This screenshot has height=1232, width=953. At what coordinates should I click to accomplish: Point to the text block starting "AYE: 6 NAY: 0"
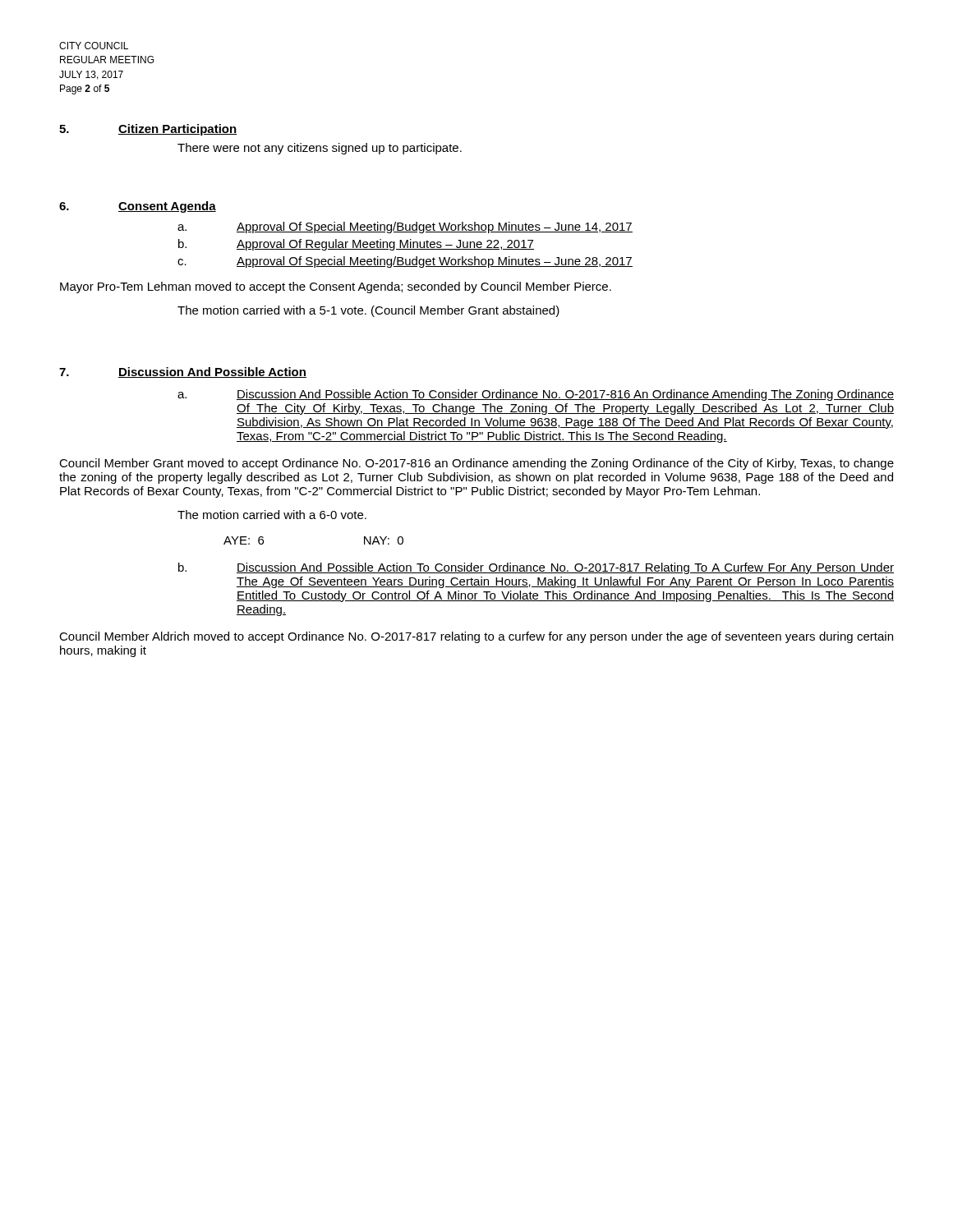244,540
